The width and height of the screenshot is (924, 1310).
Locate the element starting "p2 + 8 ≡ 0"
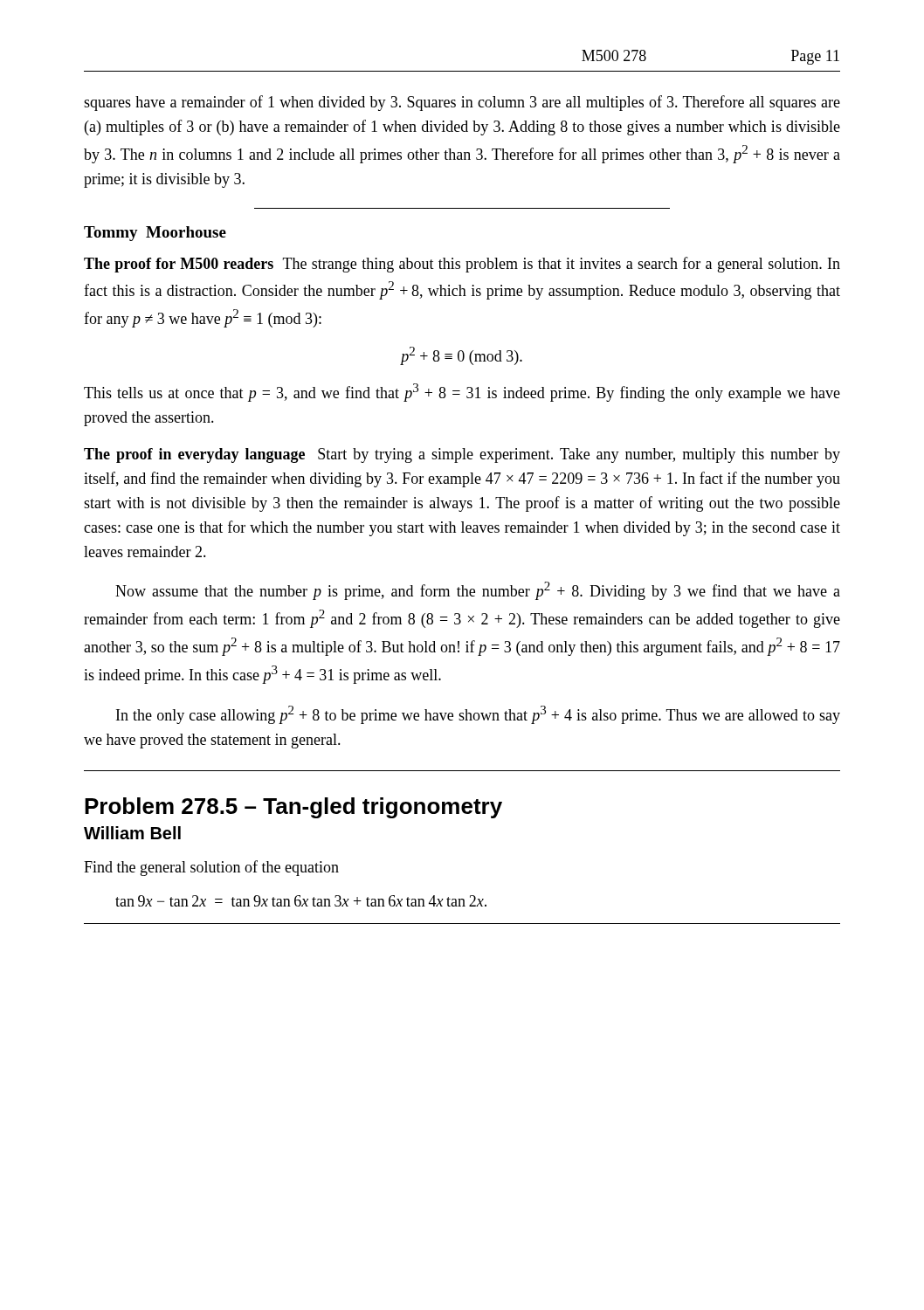[x=462, y=355]
